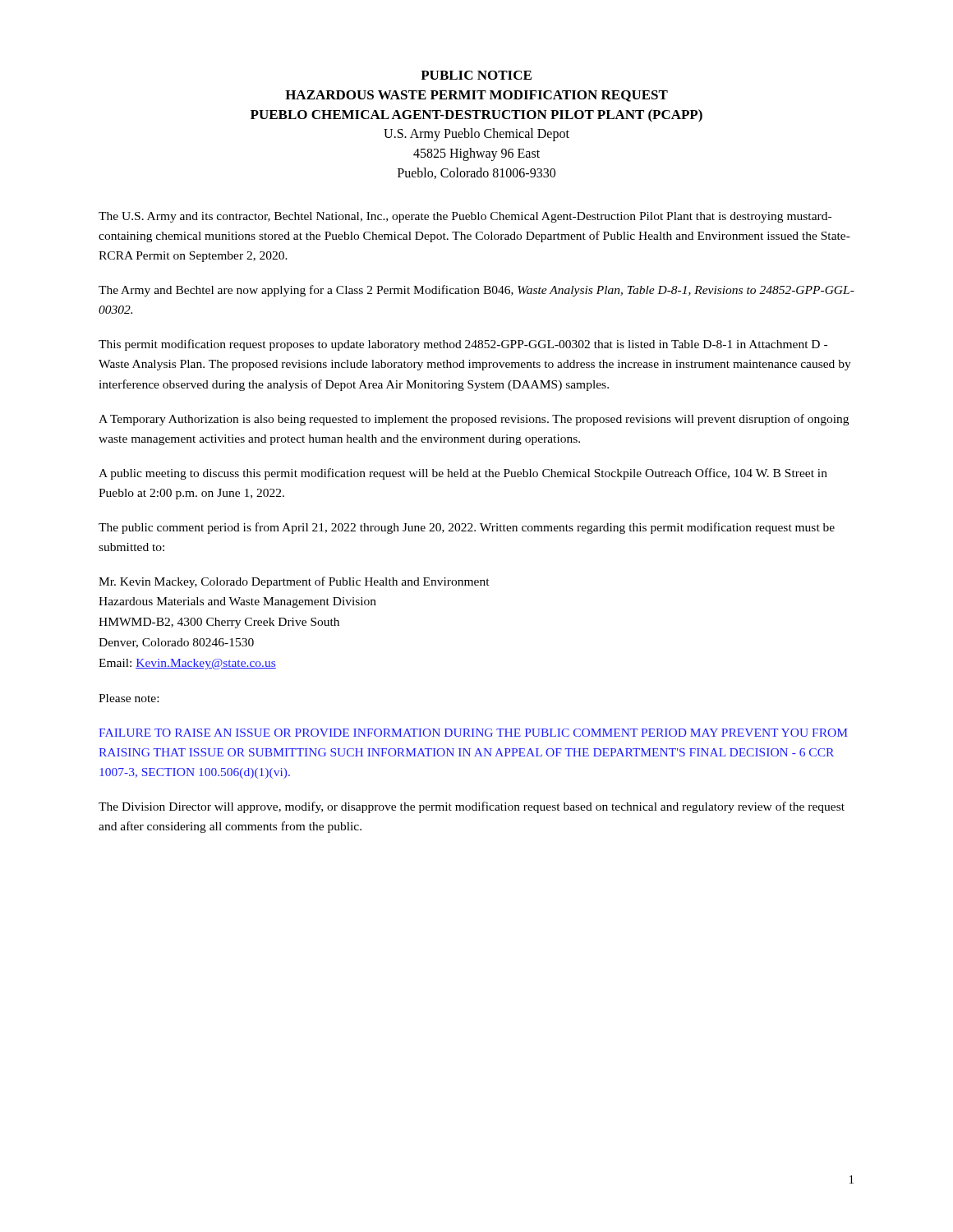This screenshot has width=953, height=1232.
Task: Locate the block of text that opens with "FAILURE TO RAISE"
Action: 473,752
